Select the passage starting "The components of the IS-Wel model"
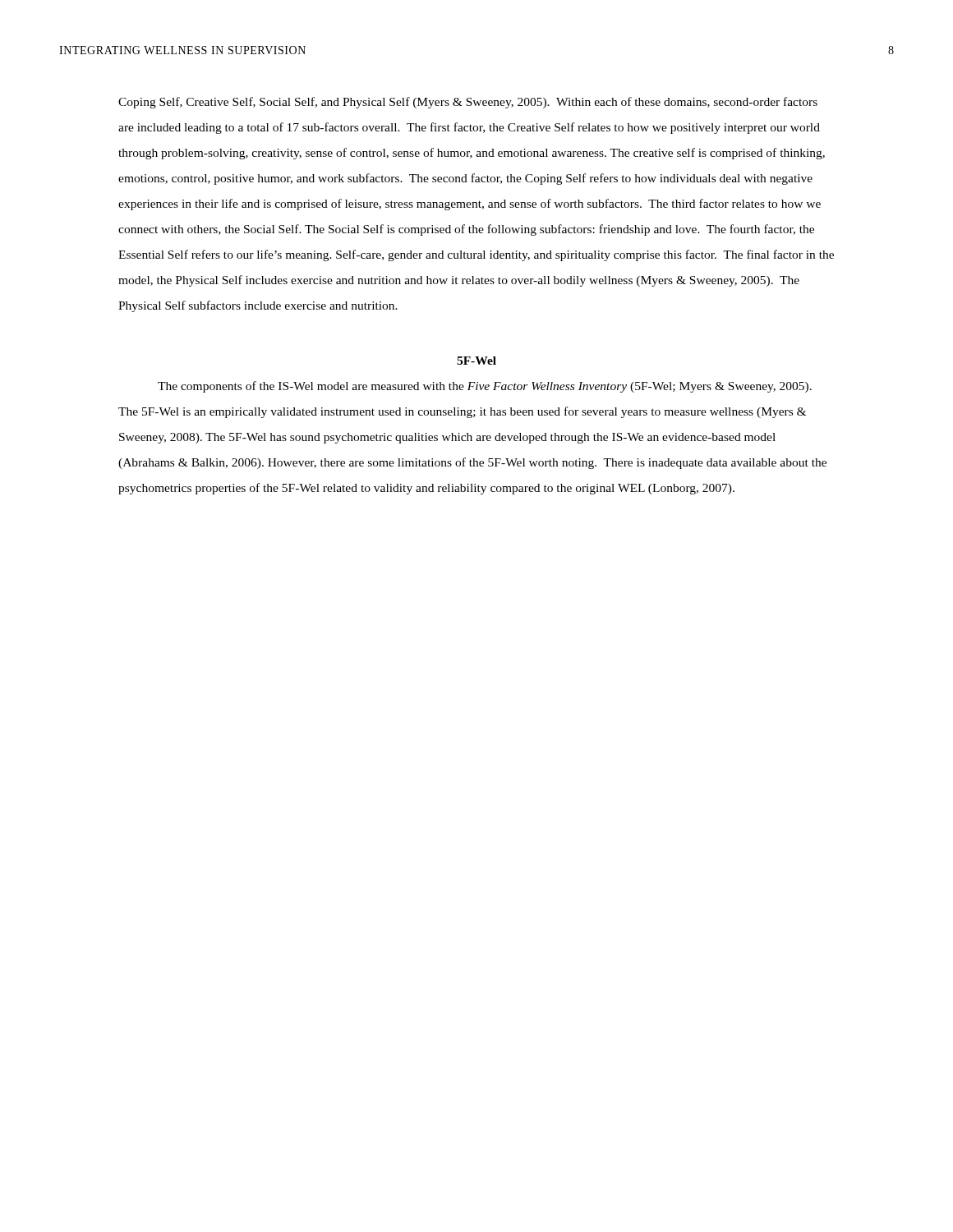 click(473, 436)
